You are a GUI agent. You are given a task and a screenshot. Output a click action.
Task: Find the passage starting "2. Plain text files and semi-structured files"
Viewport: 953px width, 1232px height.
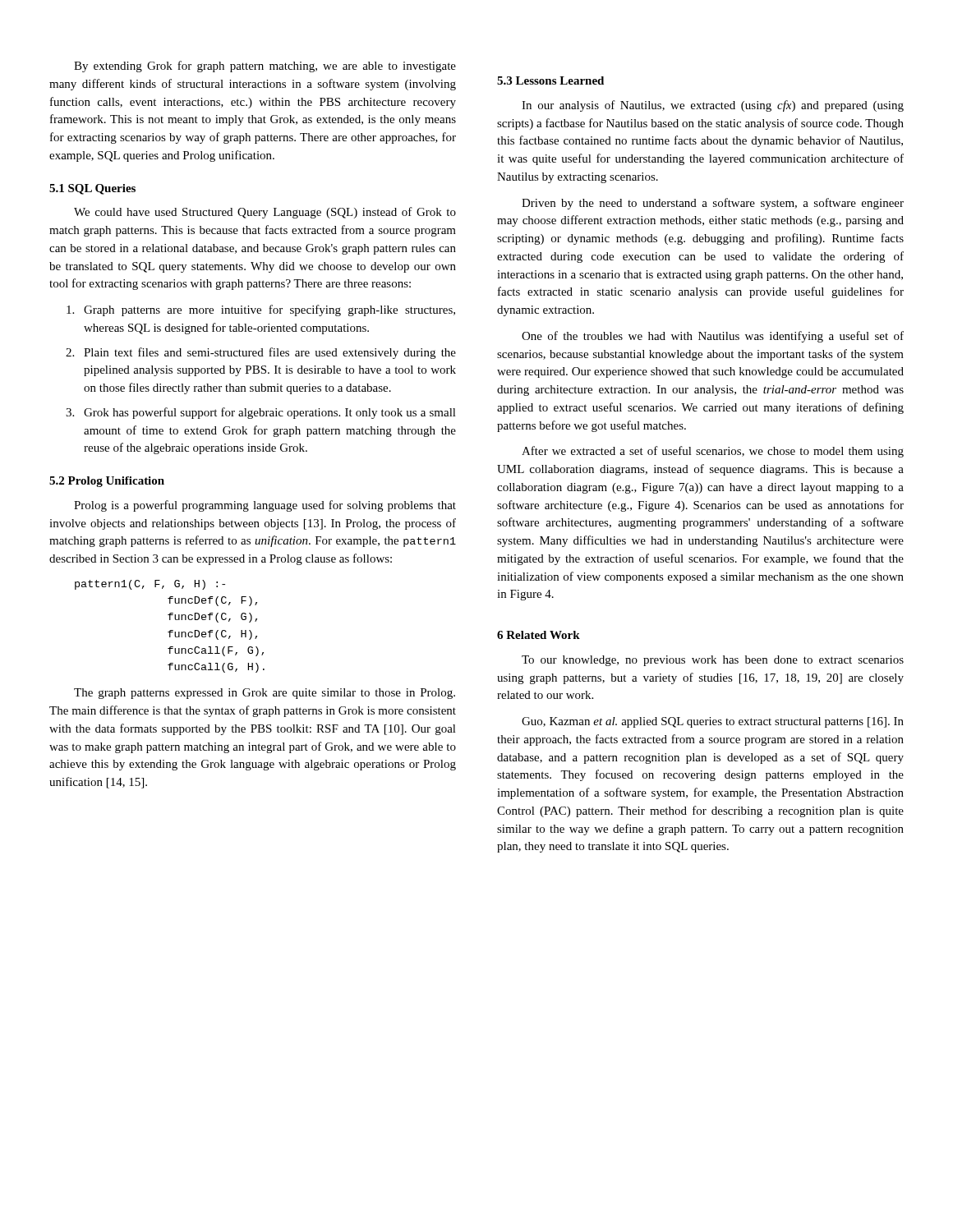[261, 371]
